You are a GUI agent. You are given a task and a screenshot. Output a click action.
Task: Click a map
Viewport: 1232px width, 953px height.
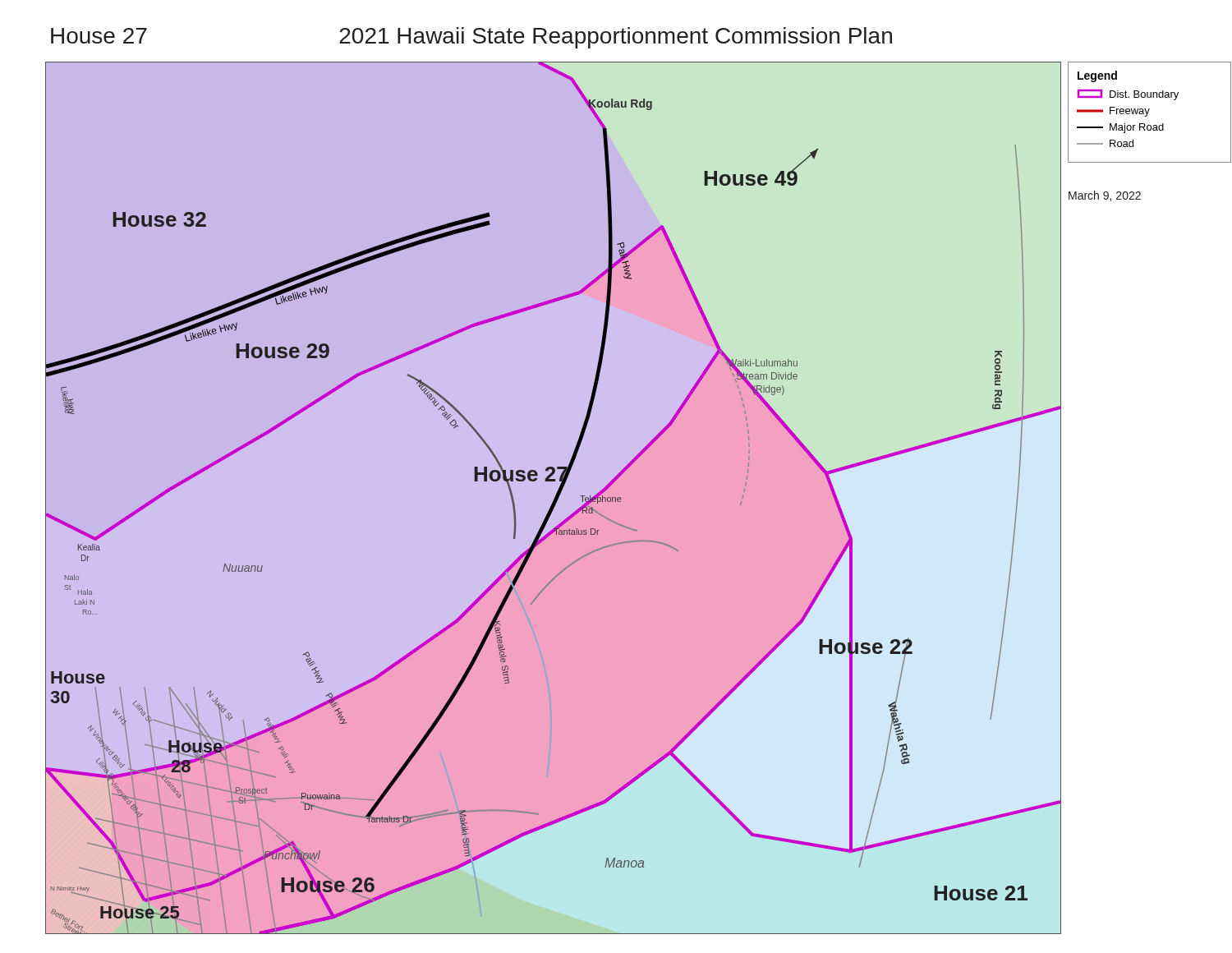pos(553,498)
